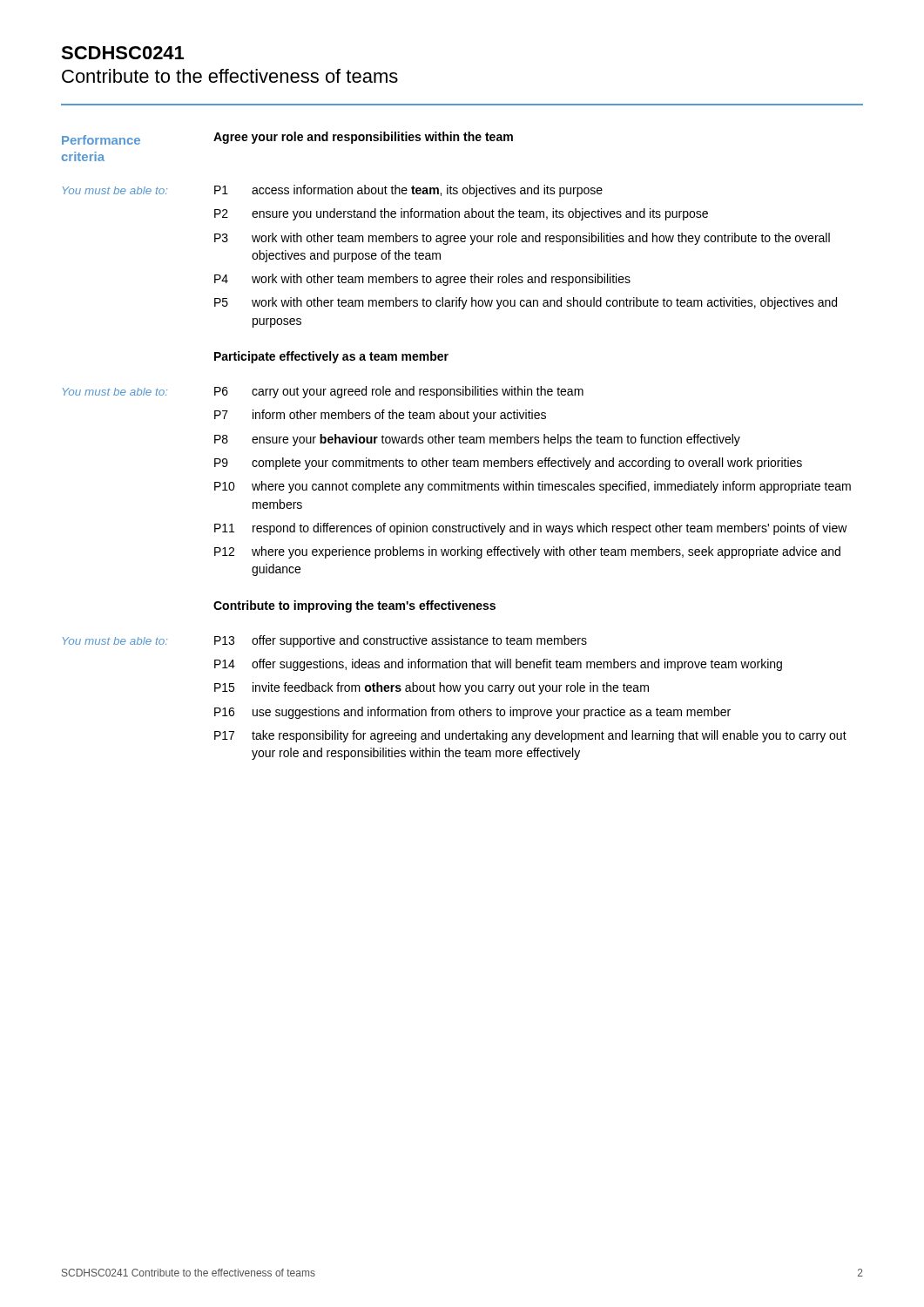Select the list item containing "P13 offer supportive and"
The image size is (924, 1307).
point(538,640)
